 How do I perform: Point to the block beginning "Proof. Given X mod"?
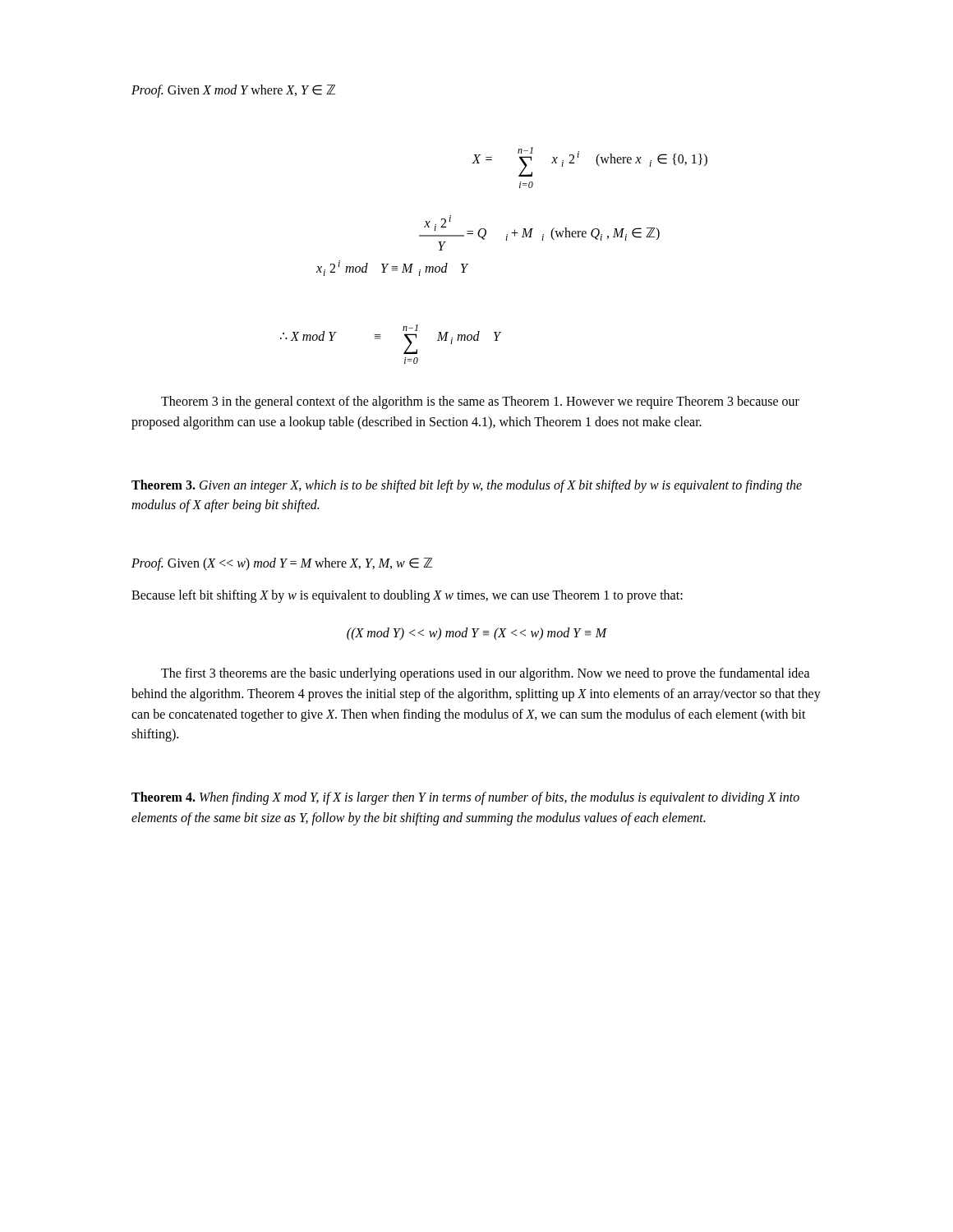(234, 90)
